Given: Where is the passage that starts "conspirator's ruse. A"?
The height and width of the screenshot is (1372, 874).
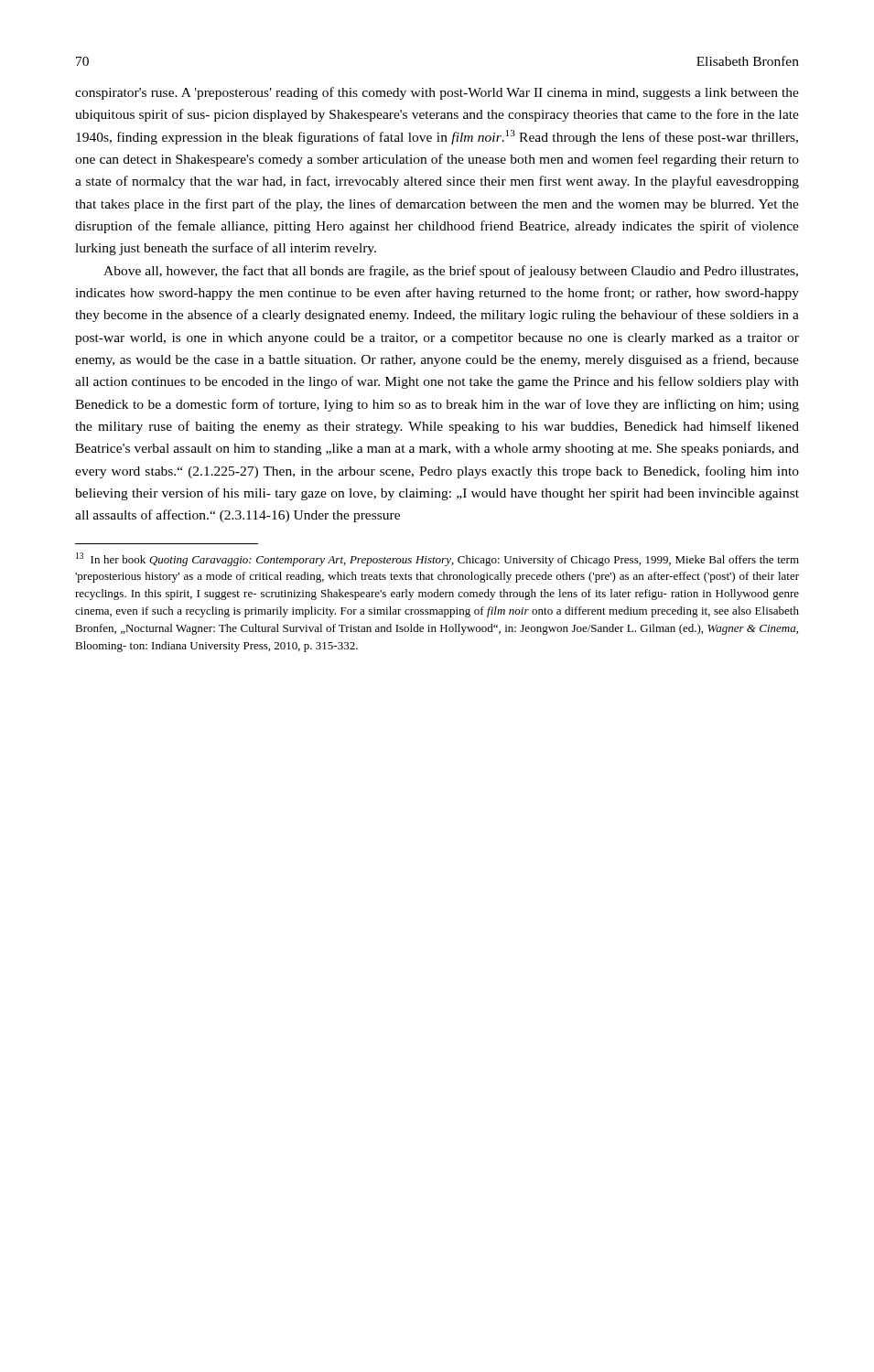Looking at the screenshot, I should pyautogui.click(x=437, y=304).
